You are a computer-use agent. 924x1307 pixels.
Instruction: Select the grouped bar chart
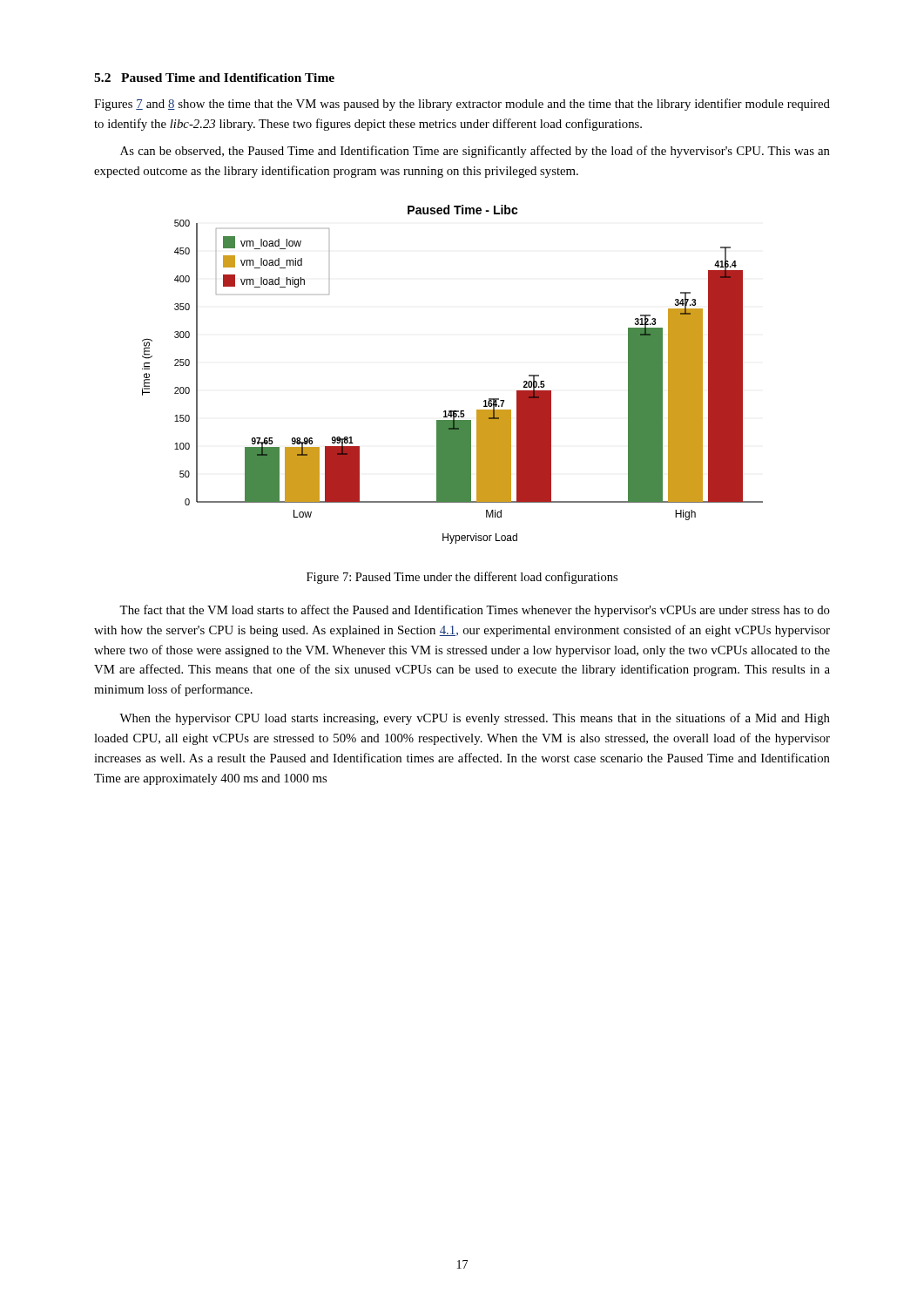click(x=462, y=381)
